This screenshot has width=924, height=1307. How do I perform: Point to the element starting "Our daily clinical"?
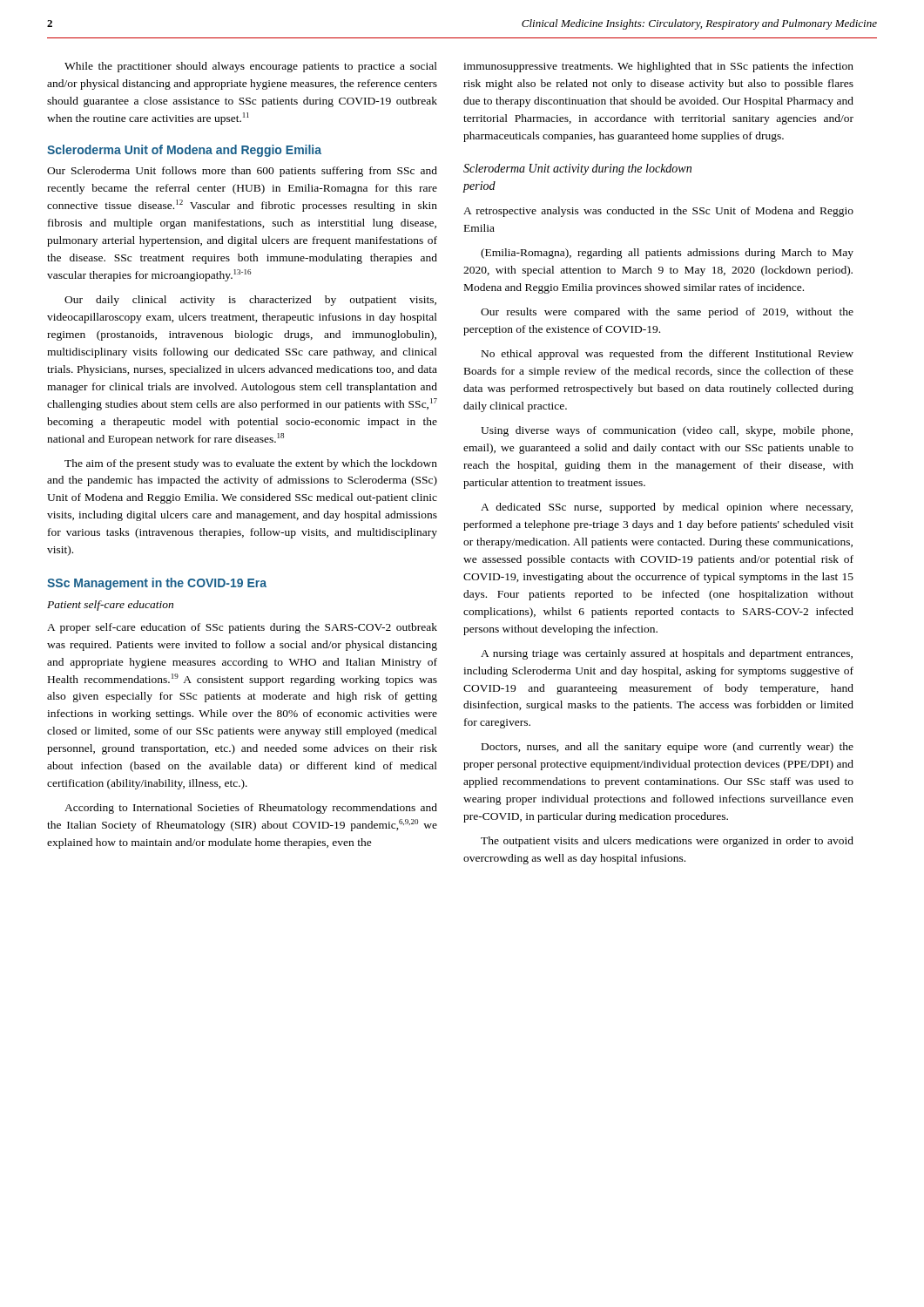pyautogui.click(x=242, y=369)
